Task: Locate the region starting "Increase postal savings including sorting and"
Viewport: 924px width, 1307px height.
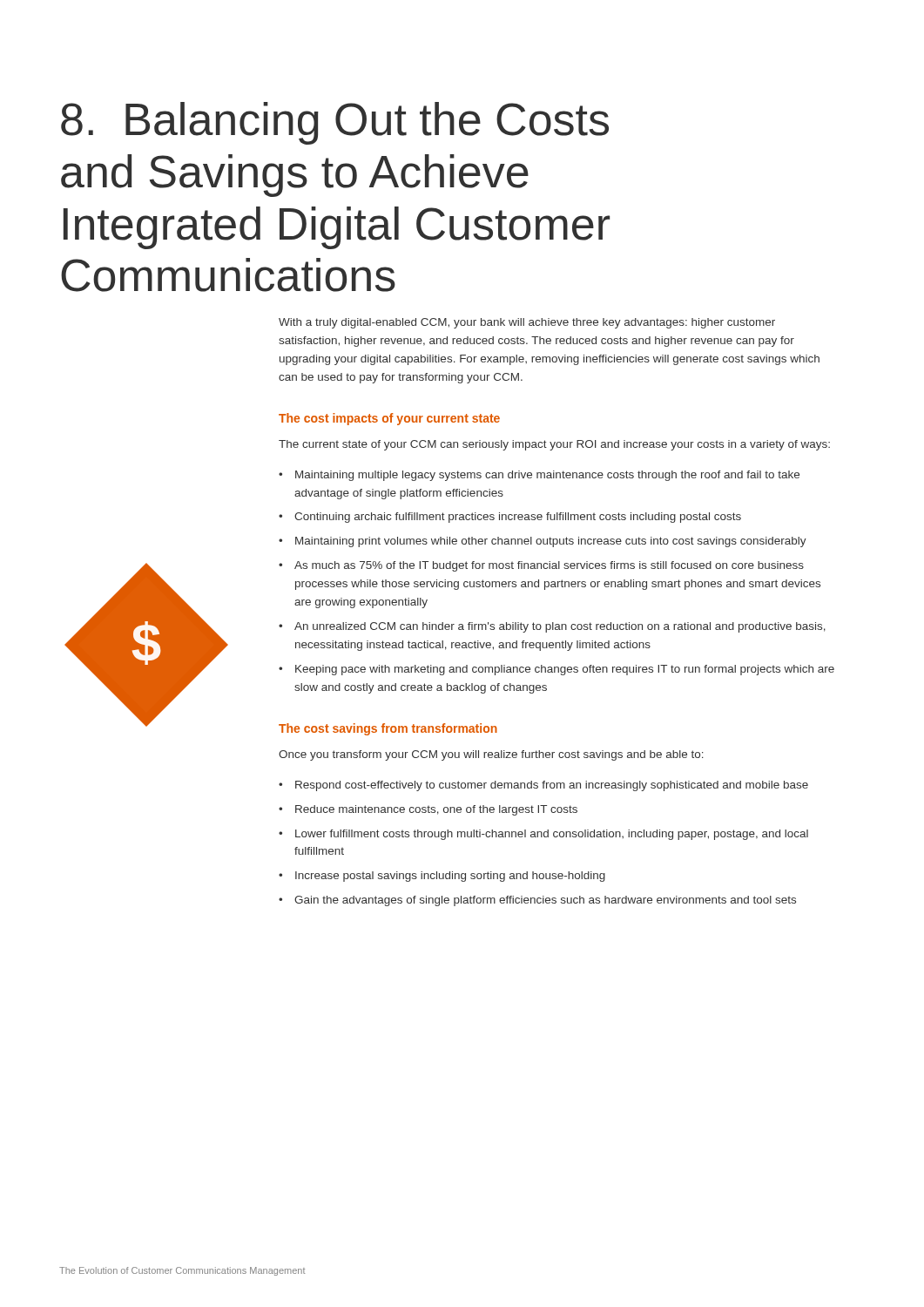Action: coord(450,876)
